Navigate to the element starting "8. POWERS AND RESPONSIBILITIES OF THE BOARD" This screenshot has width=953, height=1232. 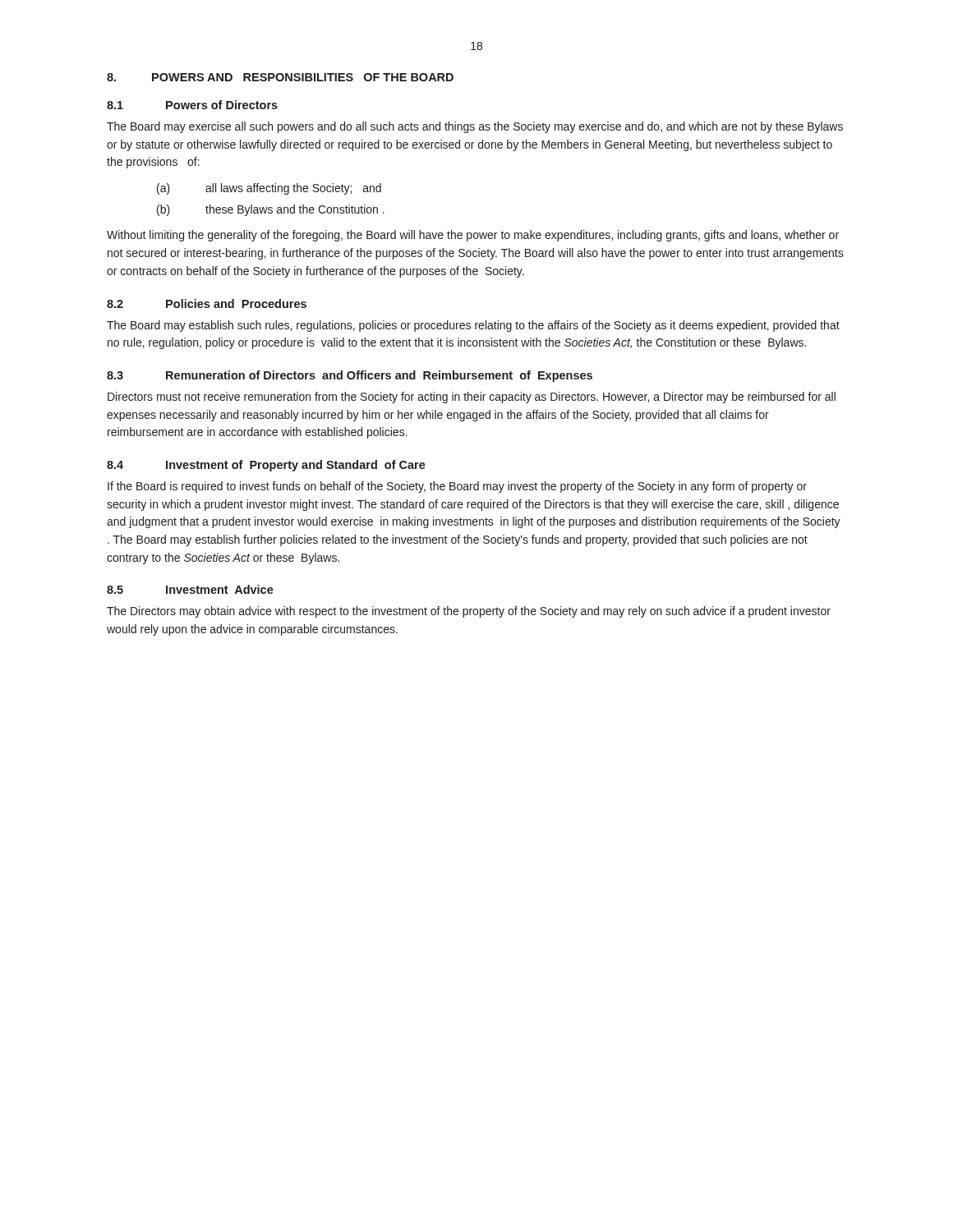(x=280, y=77)
